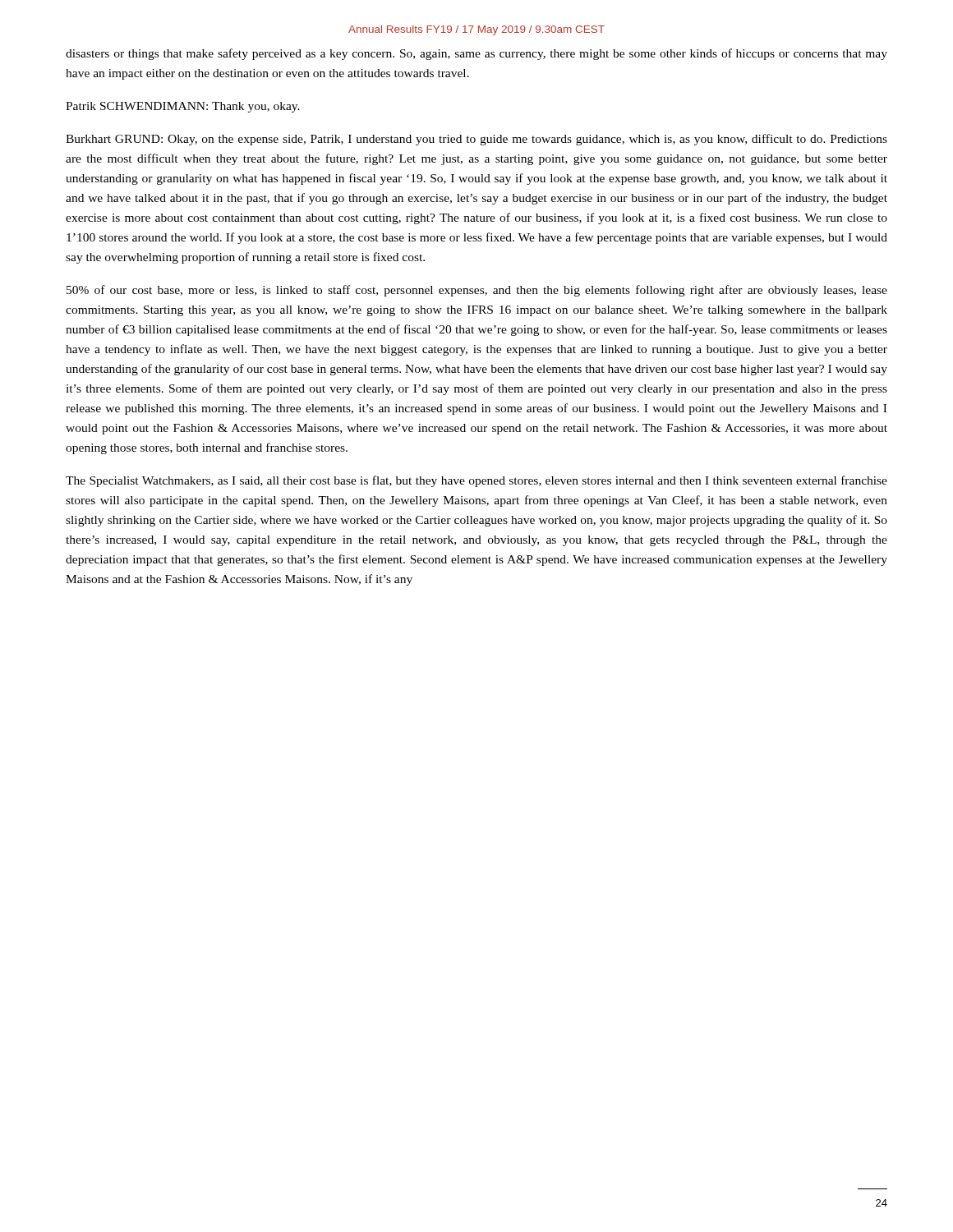The image size is (953, 1232).
Task: Select the passage starting "50% of our cost base, more or"
Action: (x=476, y=369)
